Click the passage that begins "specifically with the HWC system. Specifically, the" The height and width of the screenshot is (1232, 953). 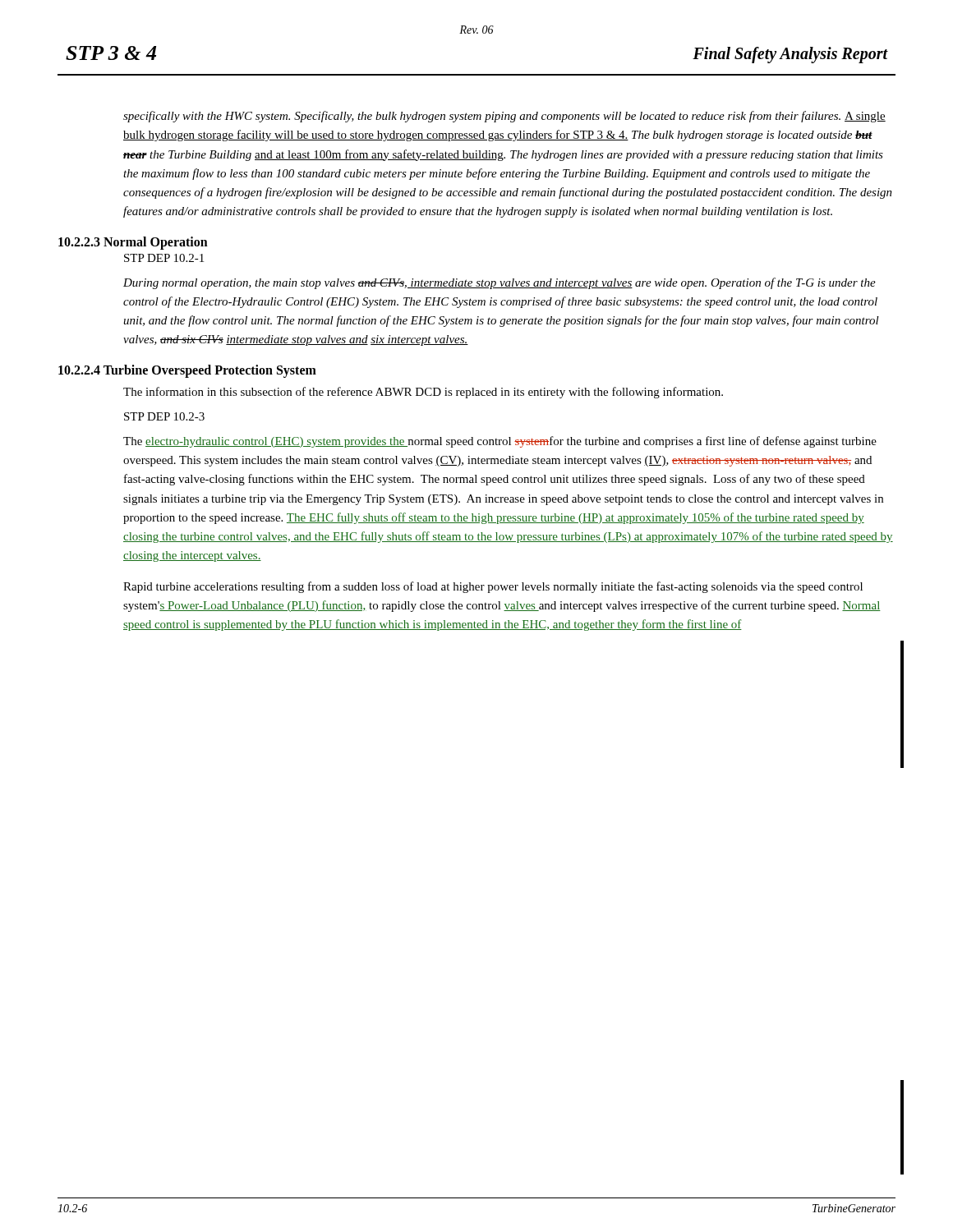pyautogui.click(x=509, y=164)
